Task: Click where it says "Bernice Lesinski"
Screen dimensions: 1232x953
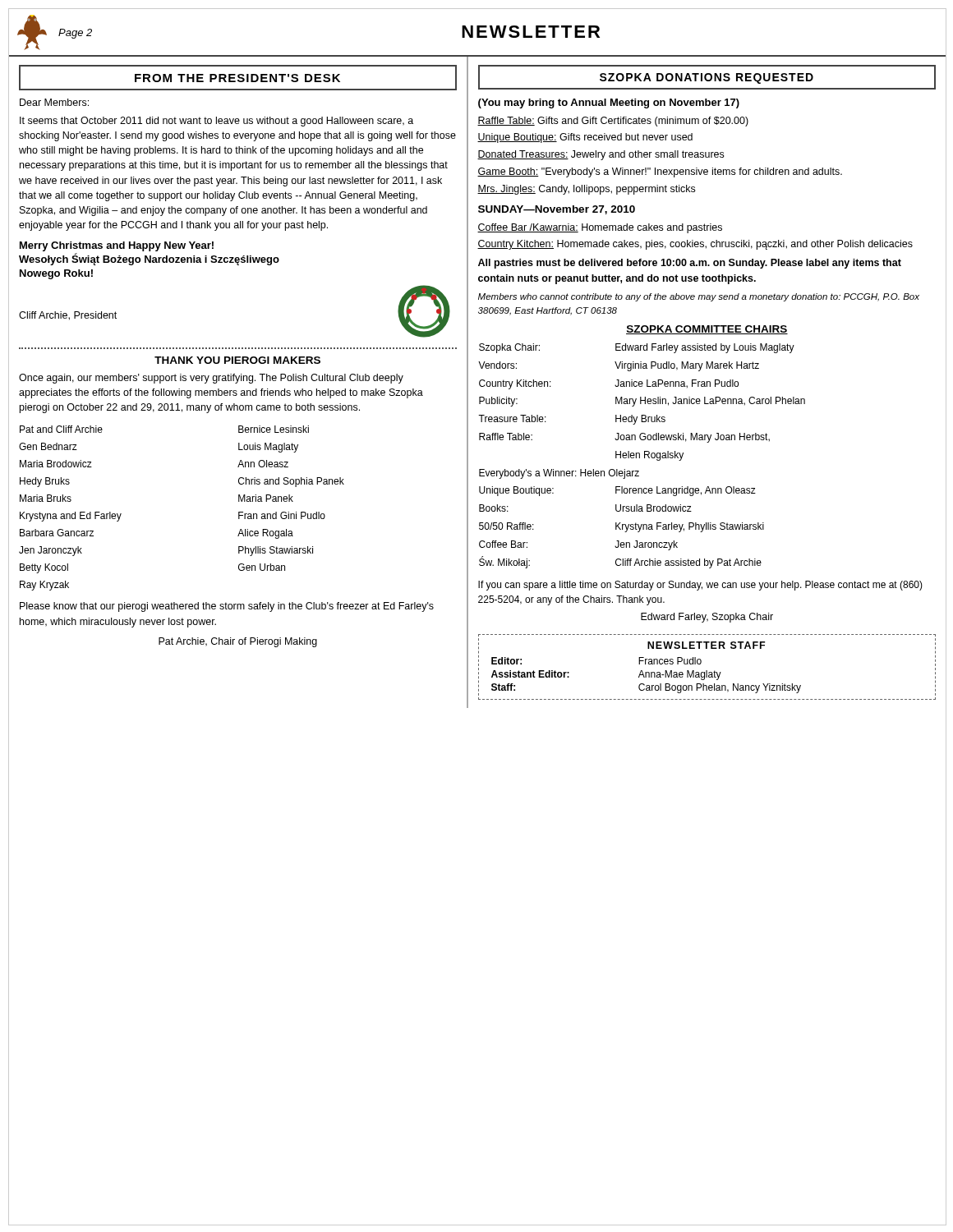Action: click(274, 430)
